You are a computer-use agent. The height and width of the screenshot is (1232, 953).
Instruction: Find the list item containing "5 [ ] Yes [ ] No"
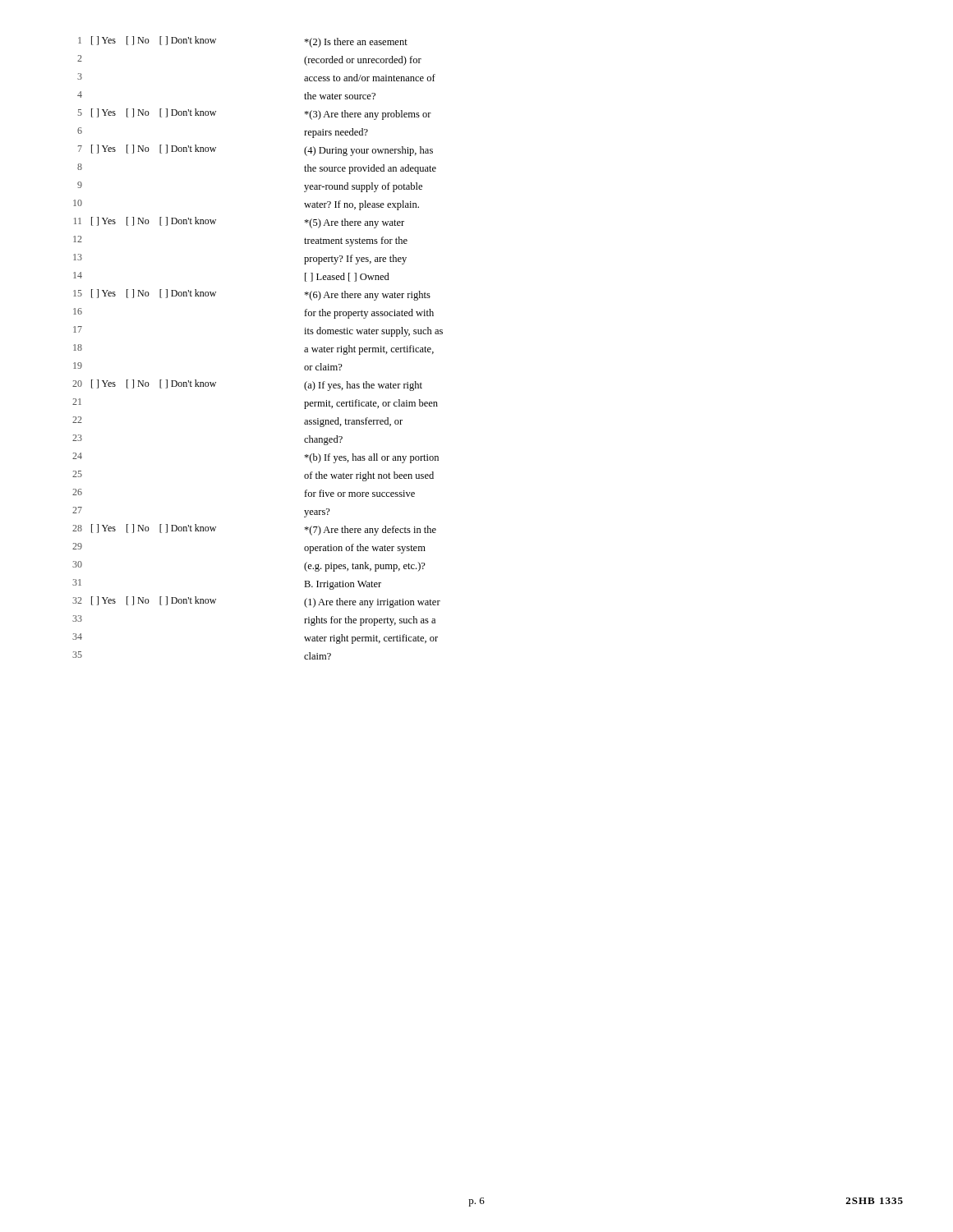click(146, 114)
